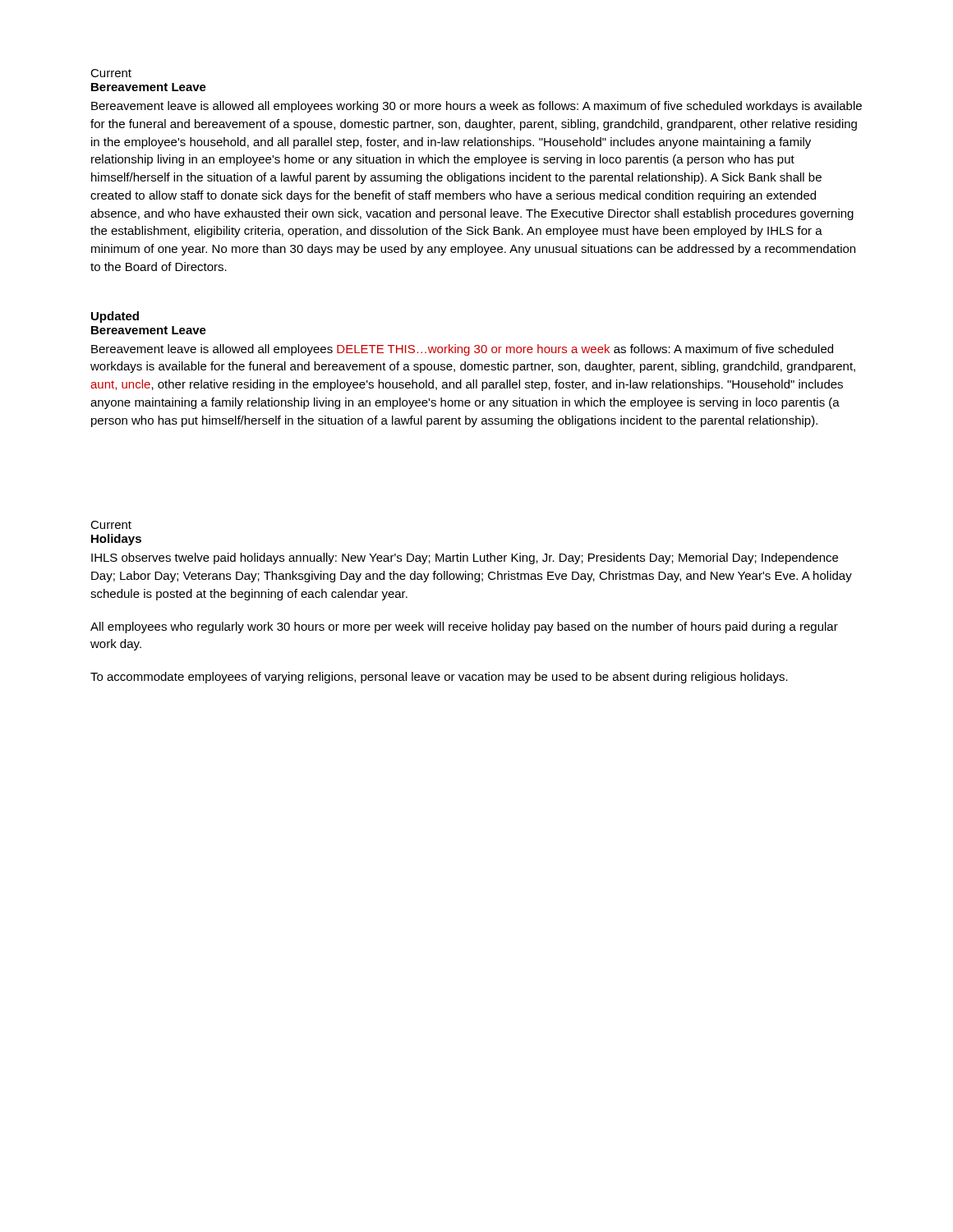
Task: Locate the text starting "All employees who regularly work 30"
Action: [x=464, y=635]
